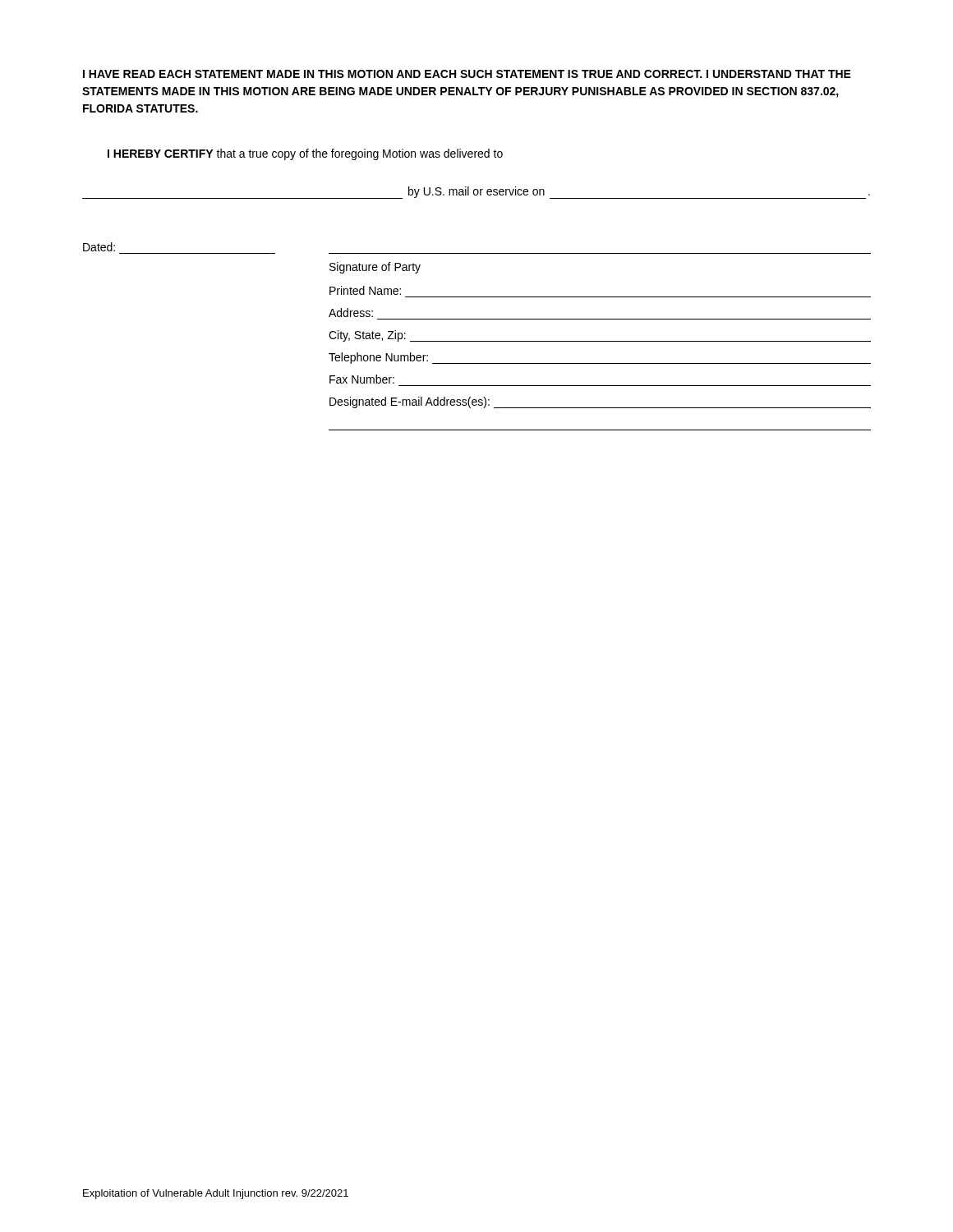
Task: Select the text block that says "I HAVE READ EACH STATEMENT MADE"
Action: pyautogui.click(x=467, y=91)
